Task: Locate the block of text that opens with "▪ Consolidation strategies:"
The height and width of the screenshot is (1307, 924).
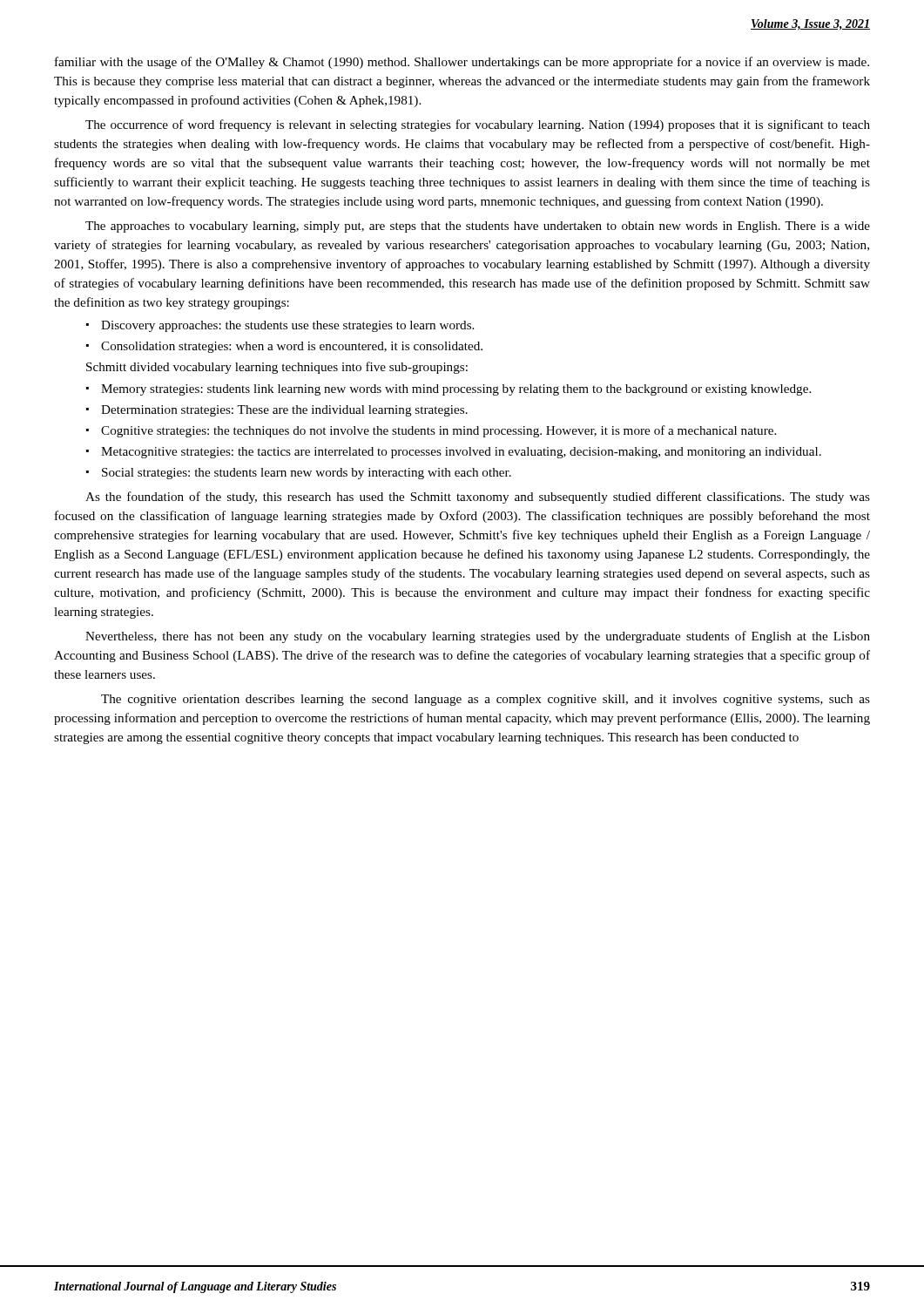Action: pyautogui.click(x=478, y=346)
